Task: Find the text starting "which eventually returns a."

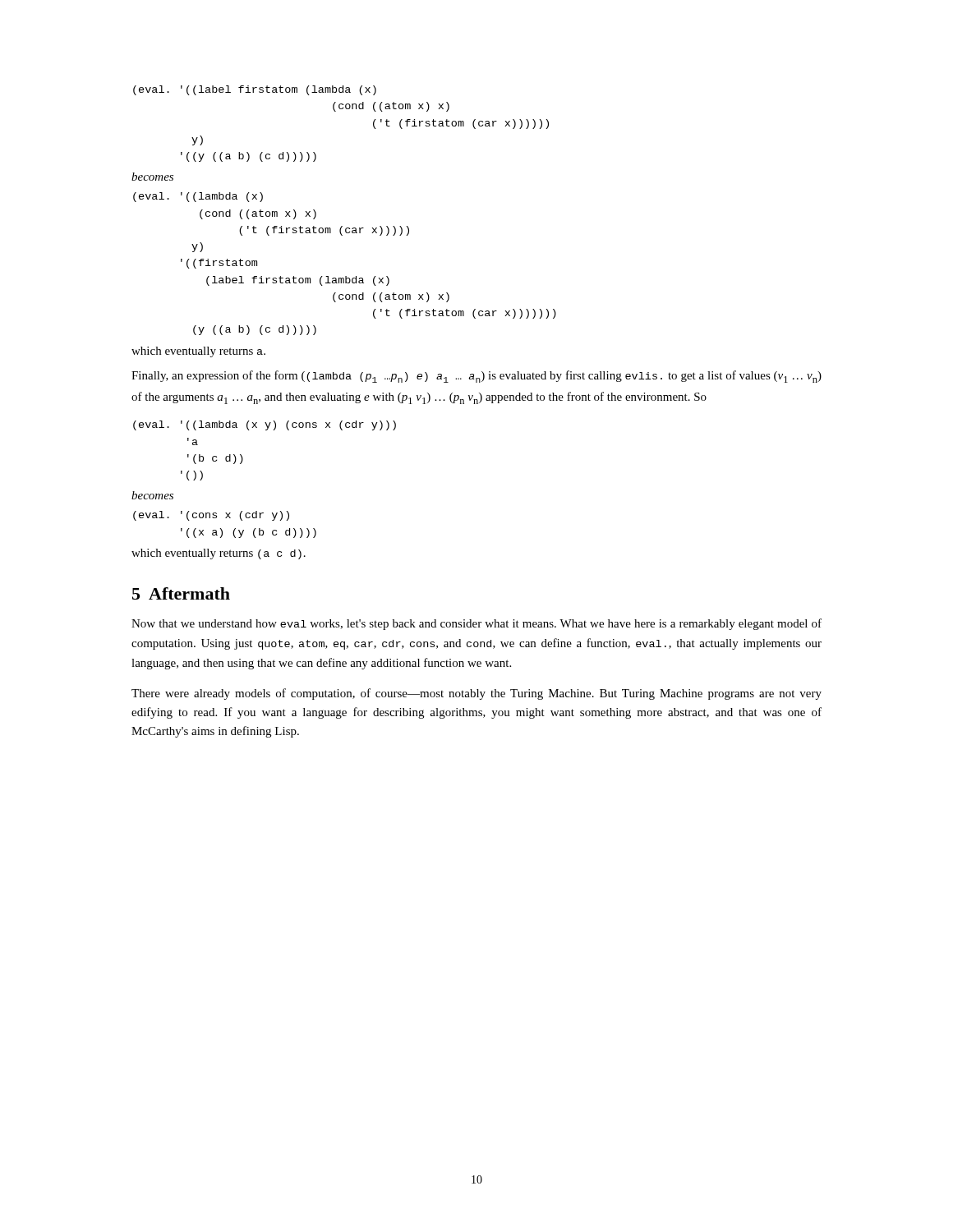Action: pyautogui.click(x=199, y=351)
